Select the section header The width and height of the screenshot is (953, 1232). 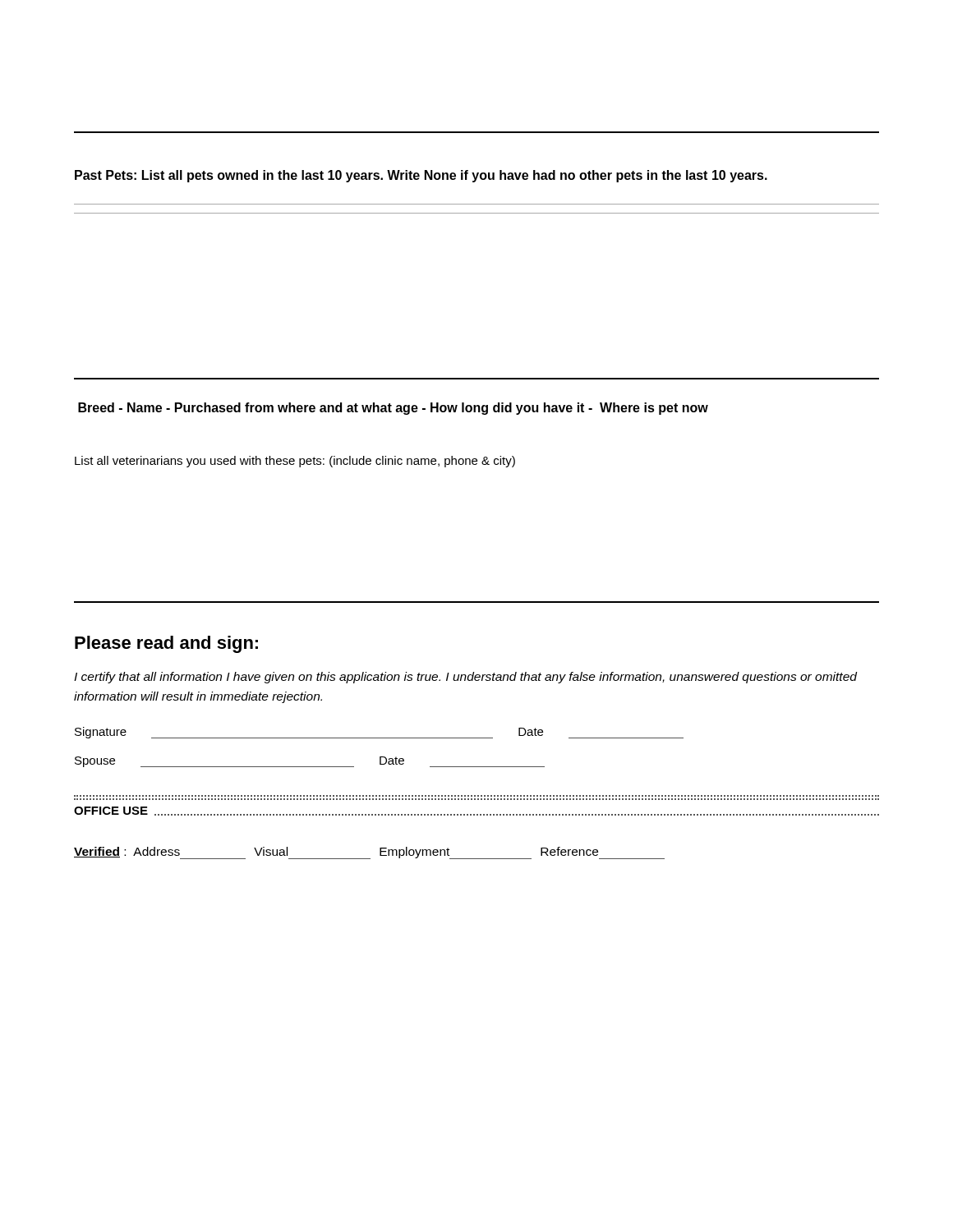(x=167, y=643)
